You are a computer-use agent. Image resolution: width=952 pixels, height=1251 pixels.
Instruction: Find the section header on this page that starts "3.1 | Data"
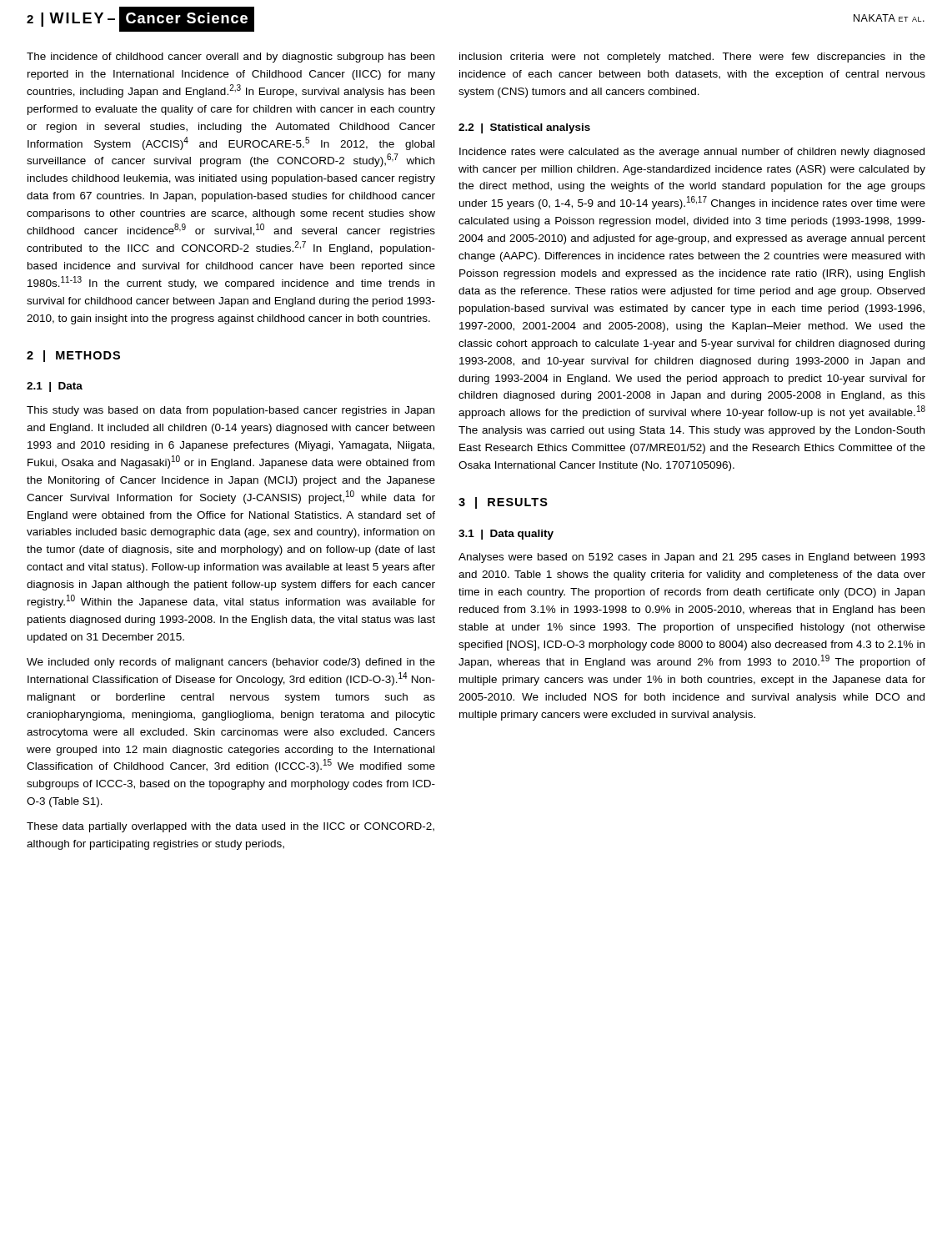tap(506, 533)
